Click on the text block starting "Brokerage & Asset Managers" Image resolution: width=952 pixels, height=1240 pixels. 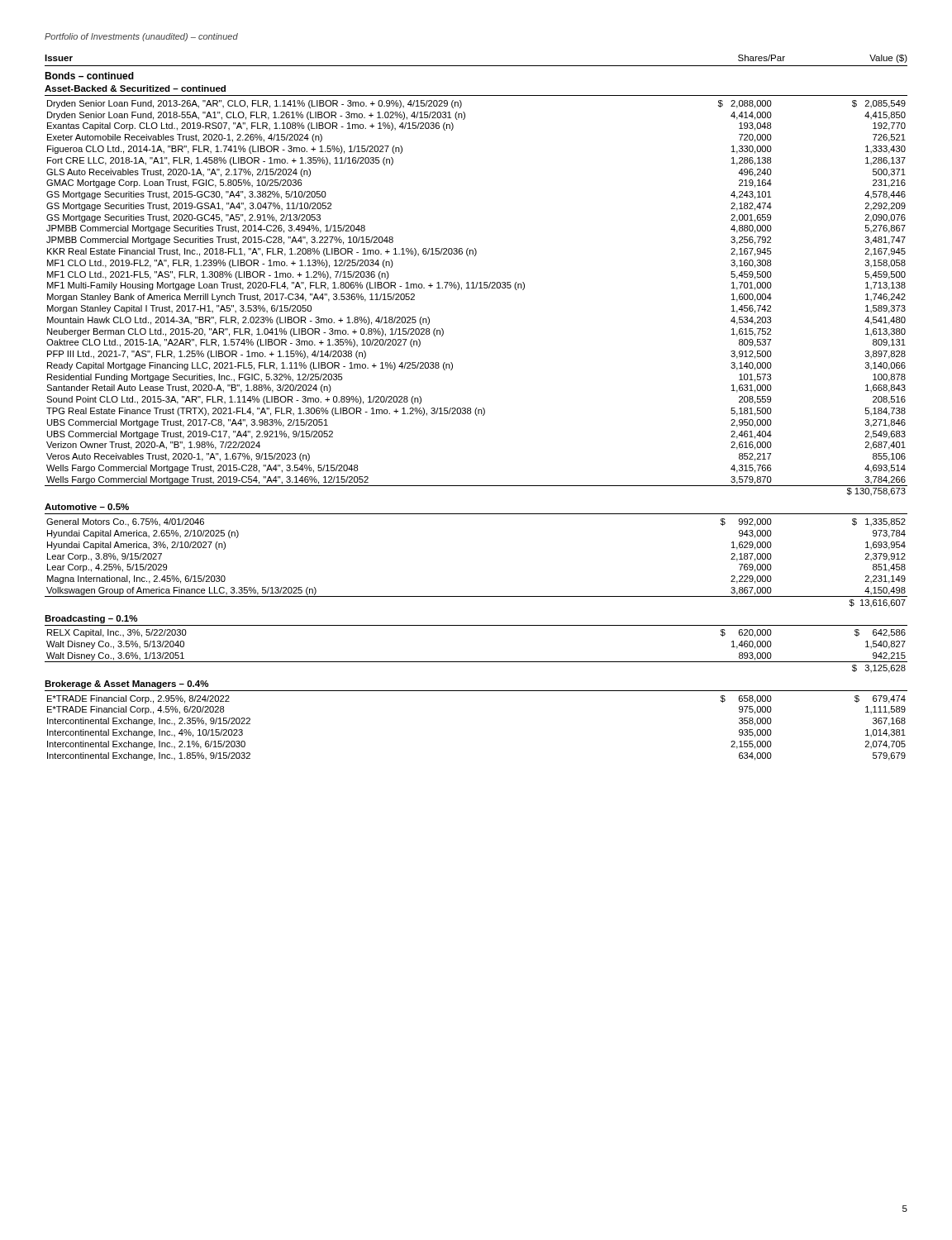[127, 683]
